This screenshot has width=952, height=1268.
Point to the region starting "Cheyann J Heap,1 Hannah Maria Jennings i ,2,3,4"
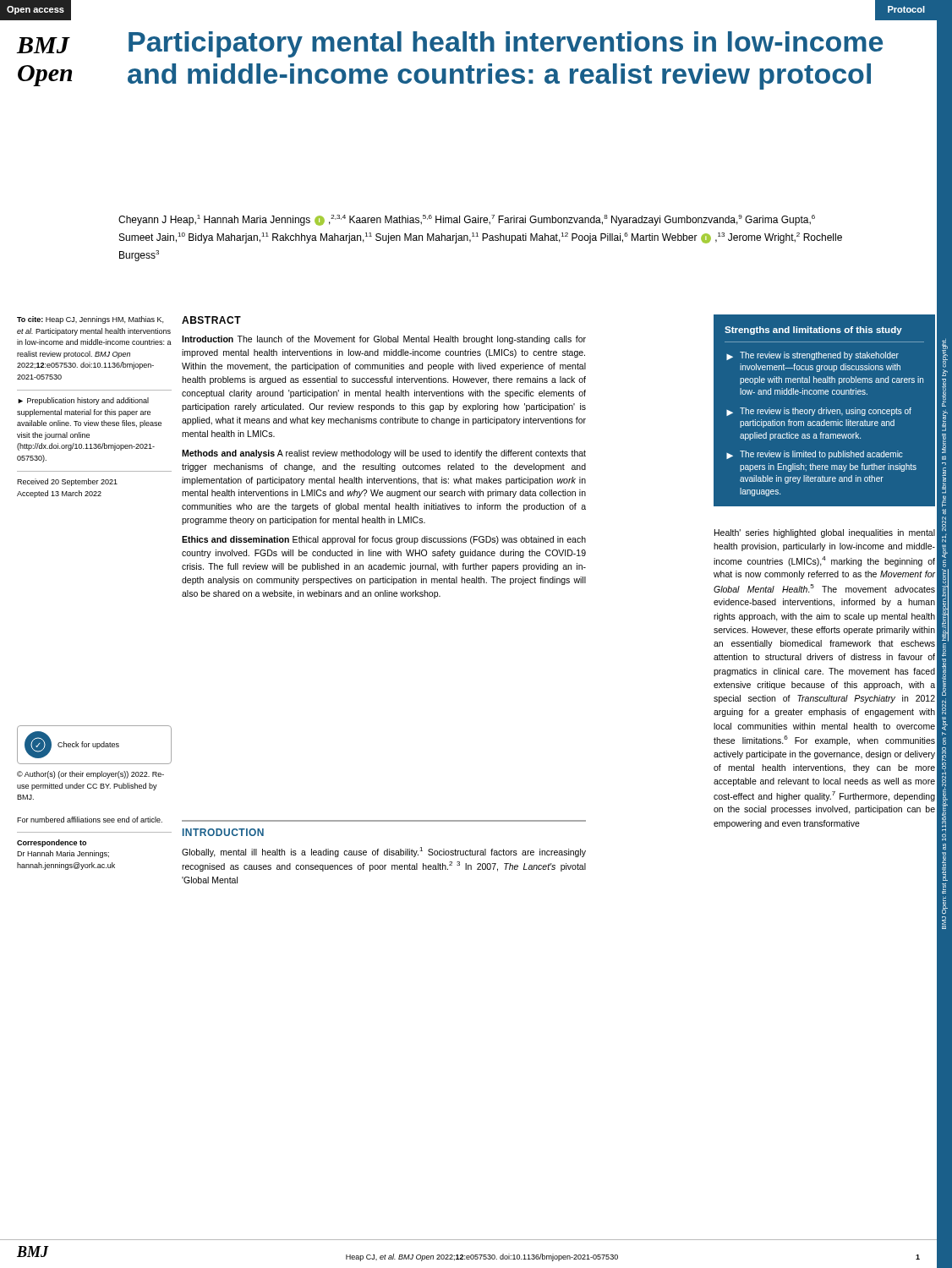tap(480, 237)
